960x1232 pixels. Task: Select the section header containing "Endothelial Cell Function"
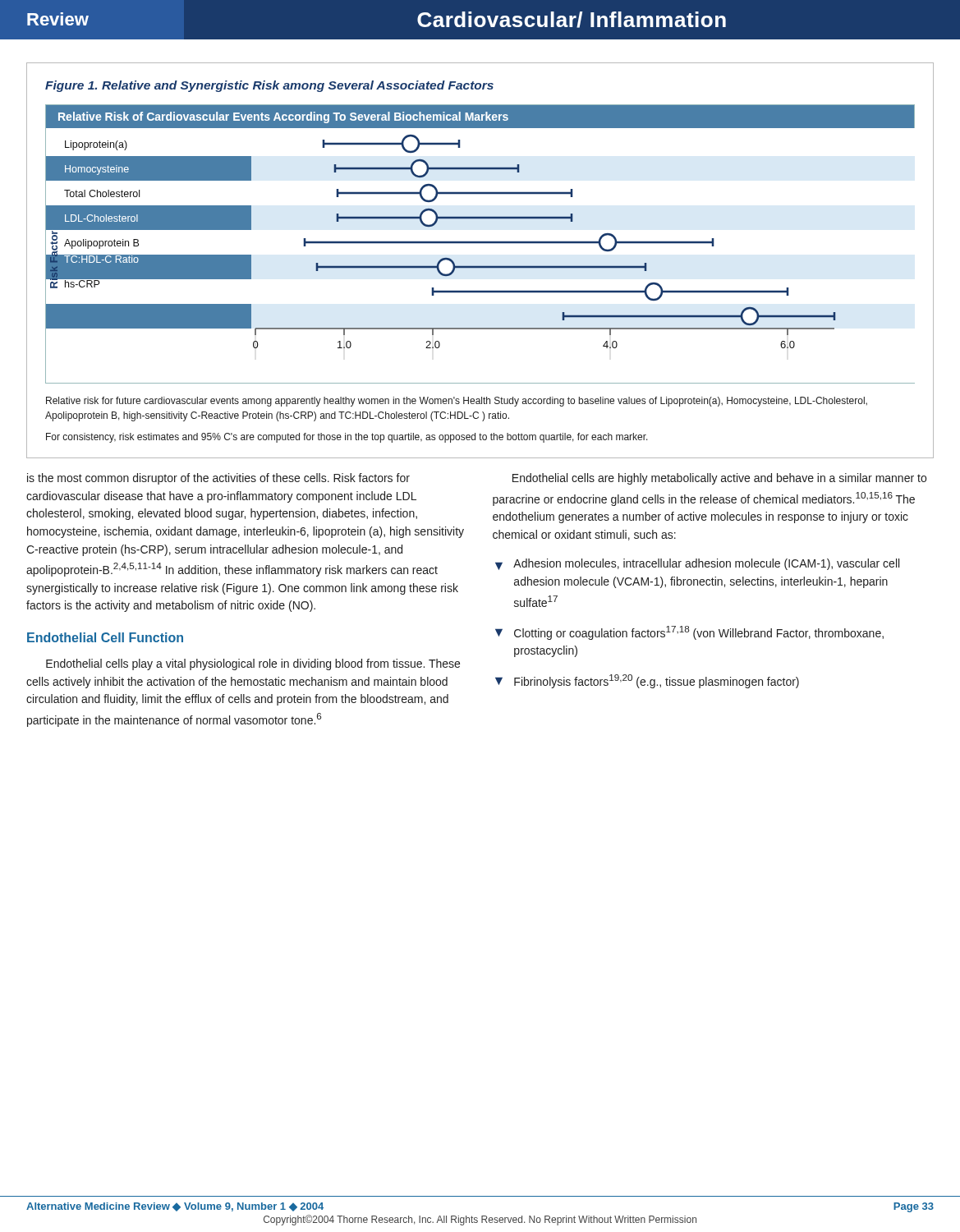coord(105,638)
